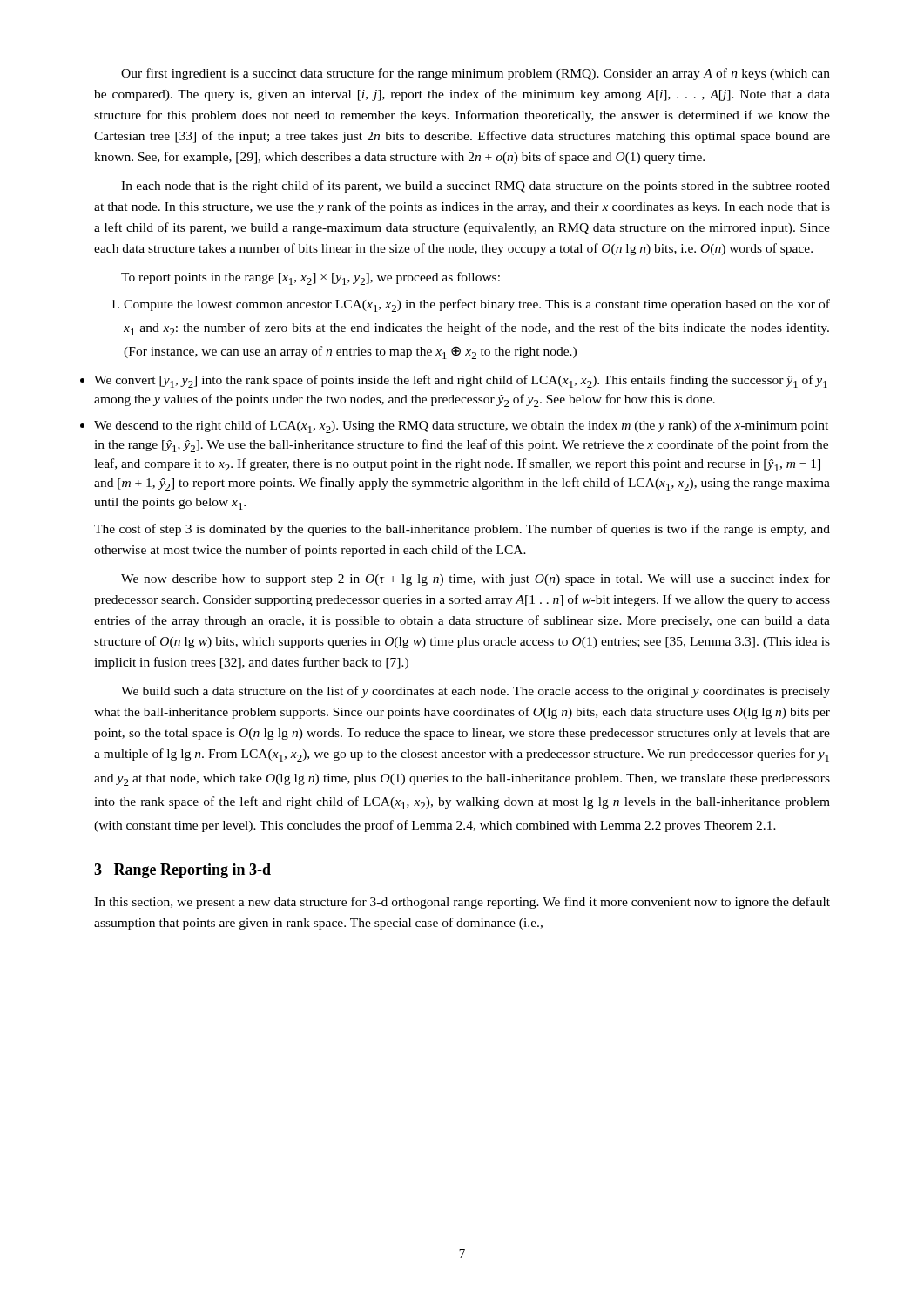The width and height of the screenshot is (924, 1307).
Task: Find the block on this page that starts "We build such"
Action: click(x=462, y=758)
